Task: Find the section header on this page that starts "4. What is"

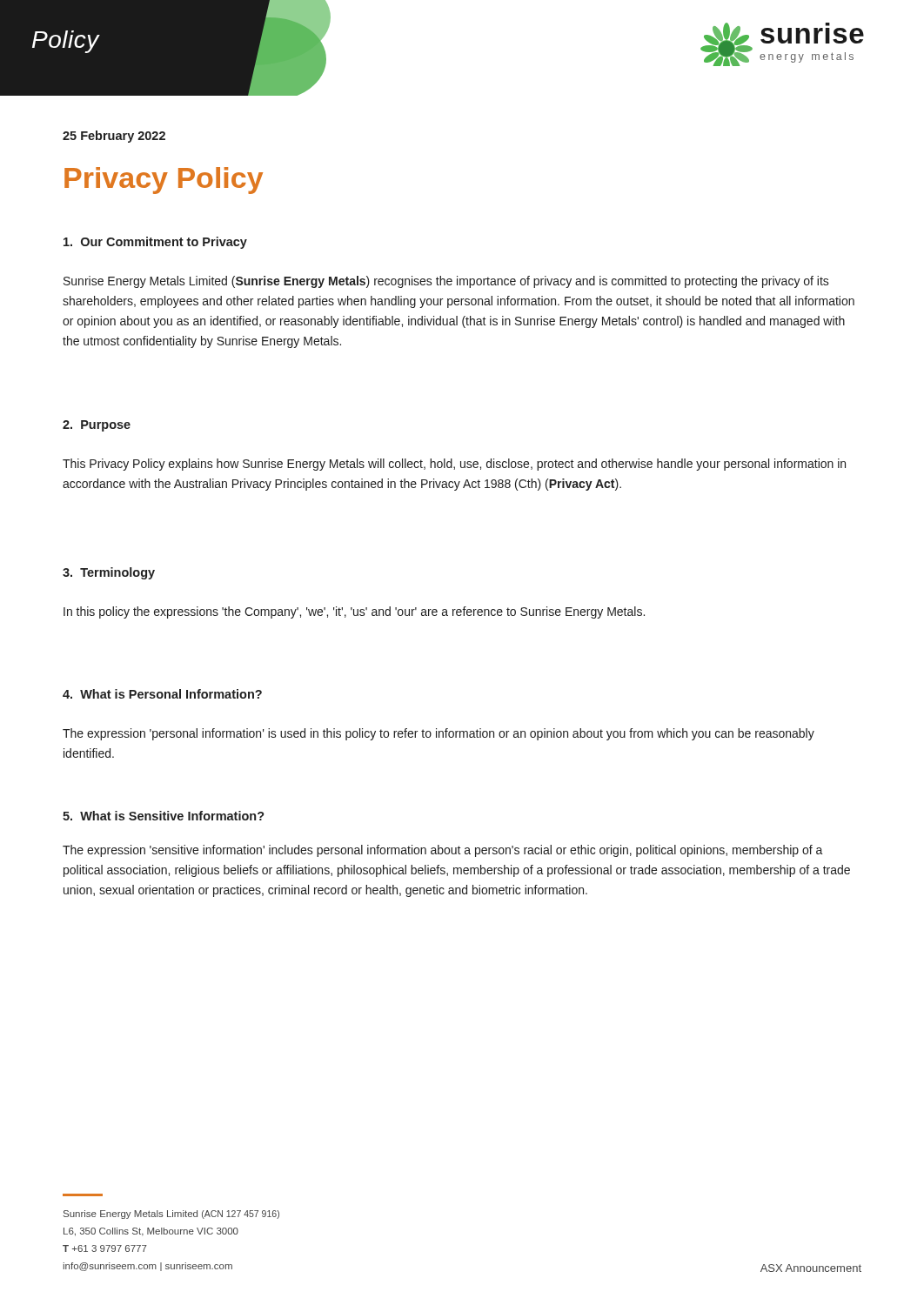Action: pyautogui.click(x=163, y=694)
